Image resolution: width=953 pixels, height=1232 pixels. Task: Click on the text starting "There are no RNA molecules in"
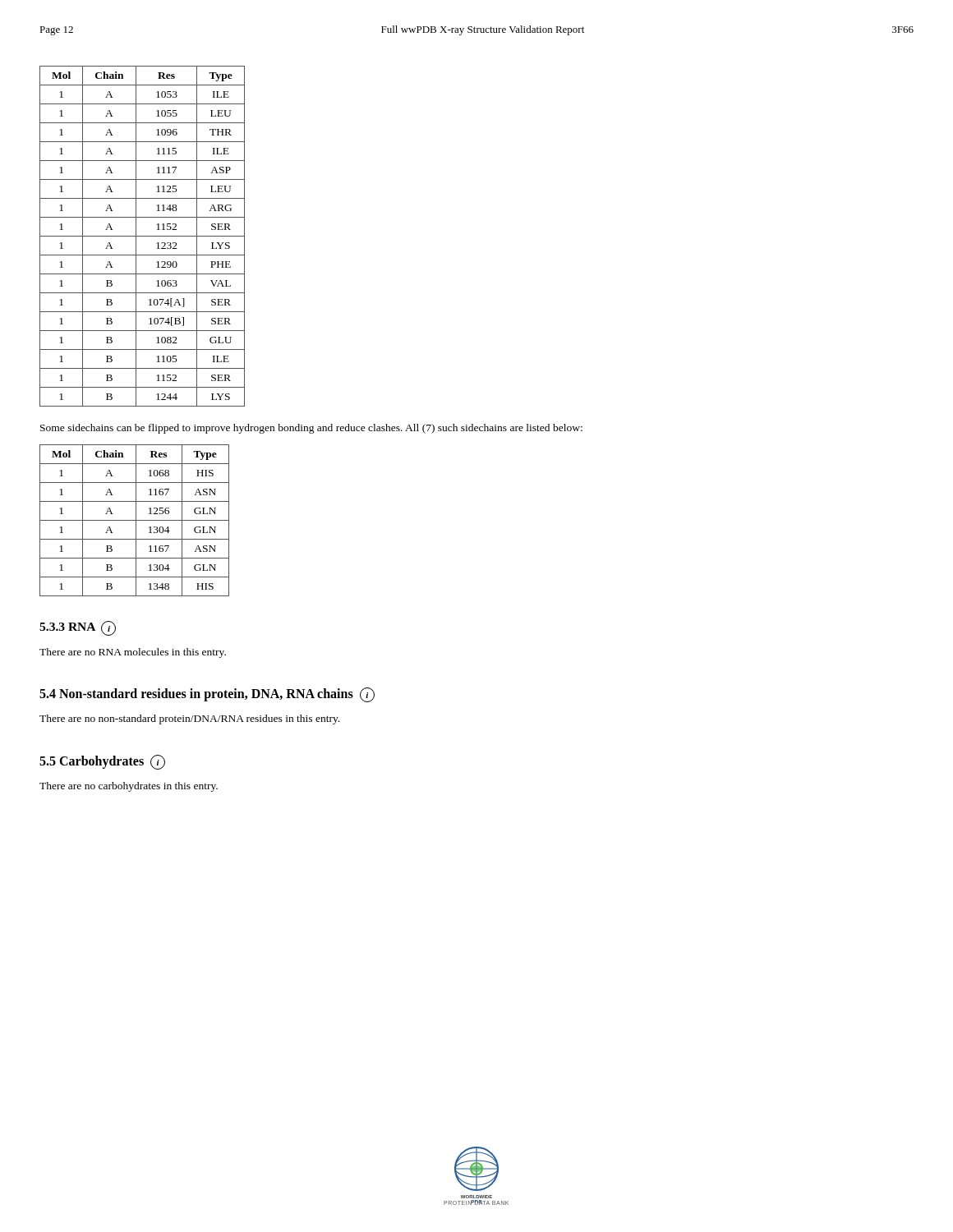(133, 651)
